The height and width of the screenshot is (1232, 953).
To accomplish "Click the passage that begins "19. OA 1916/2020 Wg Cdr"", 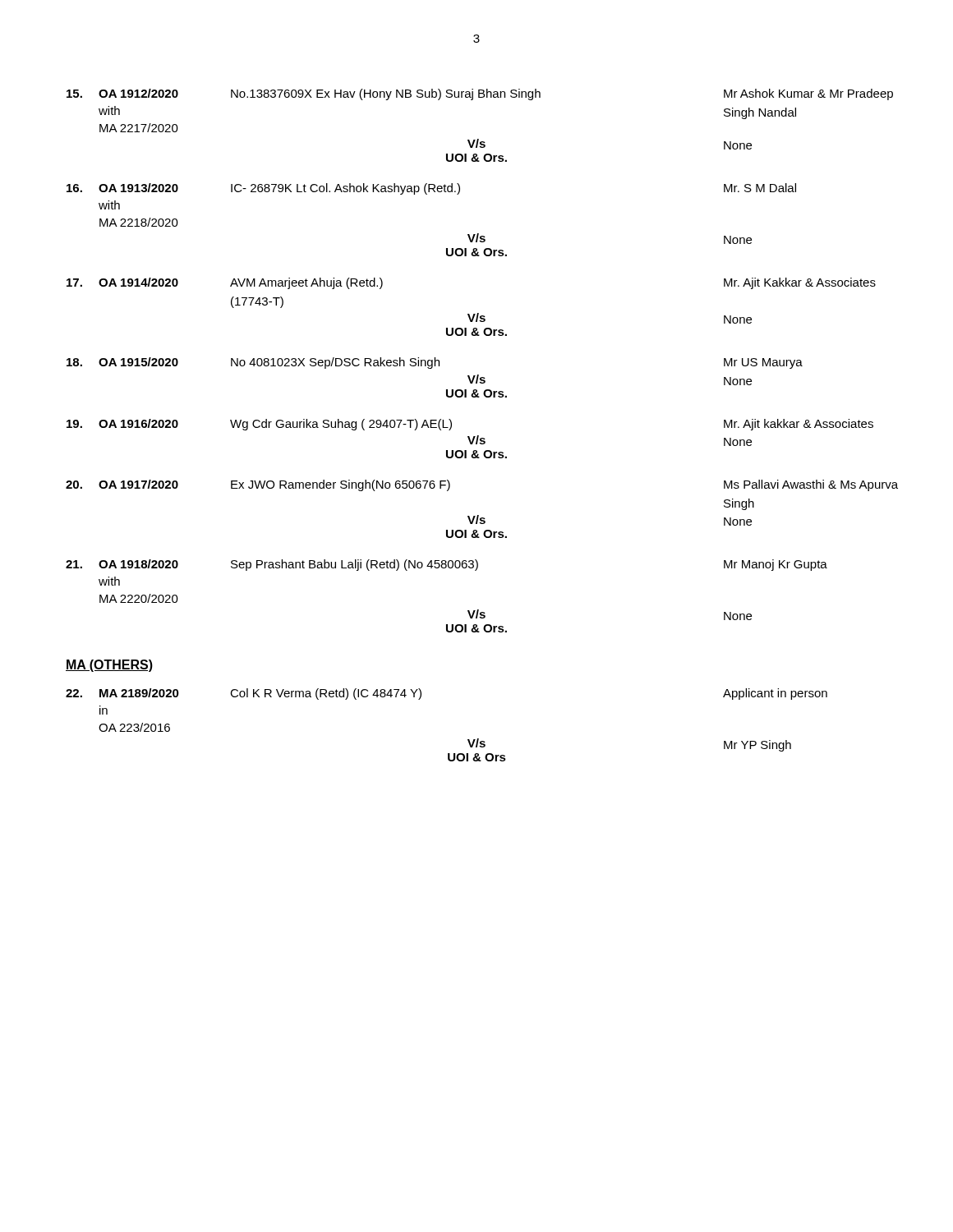I will pyautogui.click(x=485, y=438).
